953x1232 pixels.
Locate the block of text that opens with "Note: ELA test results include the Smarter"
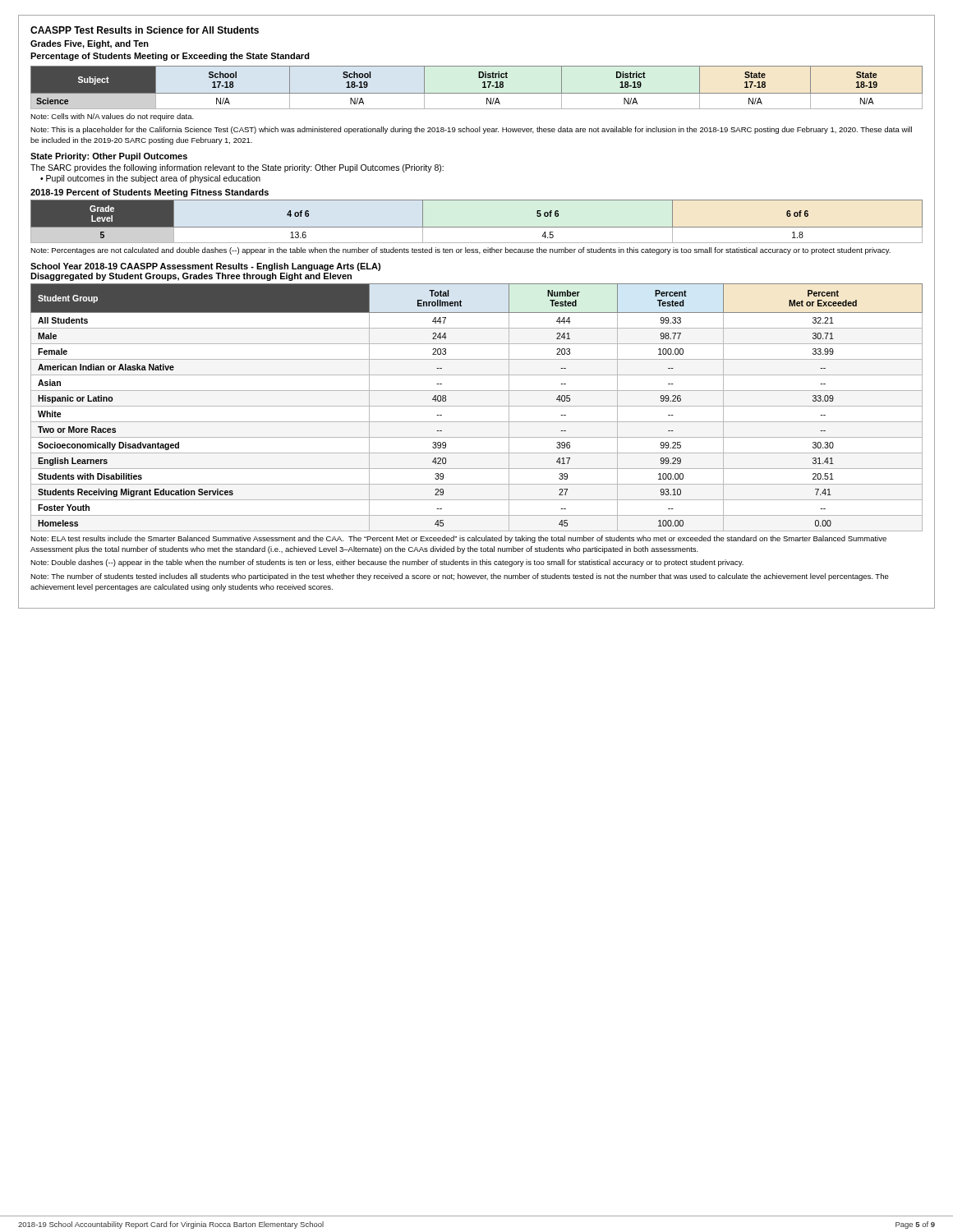click(x=458, y=543)
